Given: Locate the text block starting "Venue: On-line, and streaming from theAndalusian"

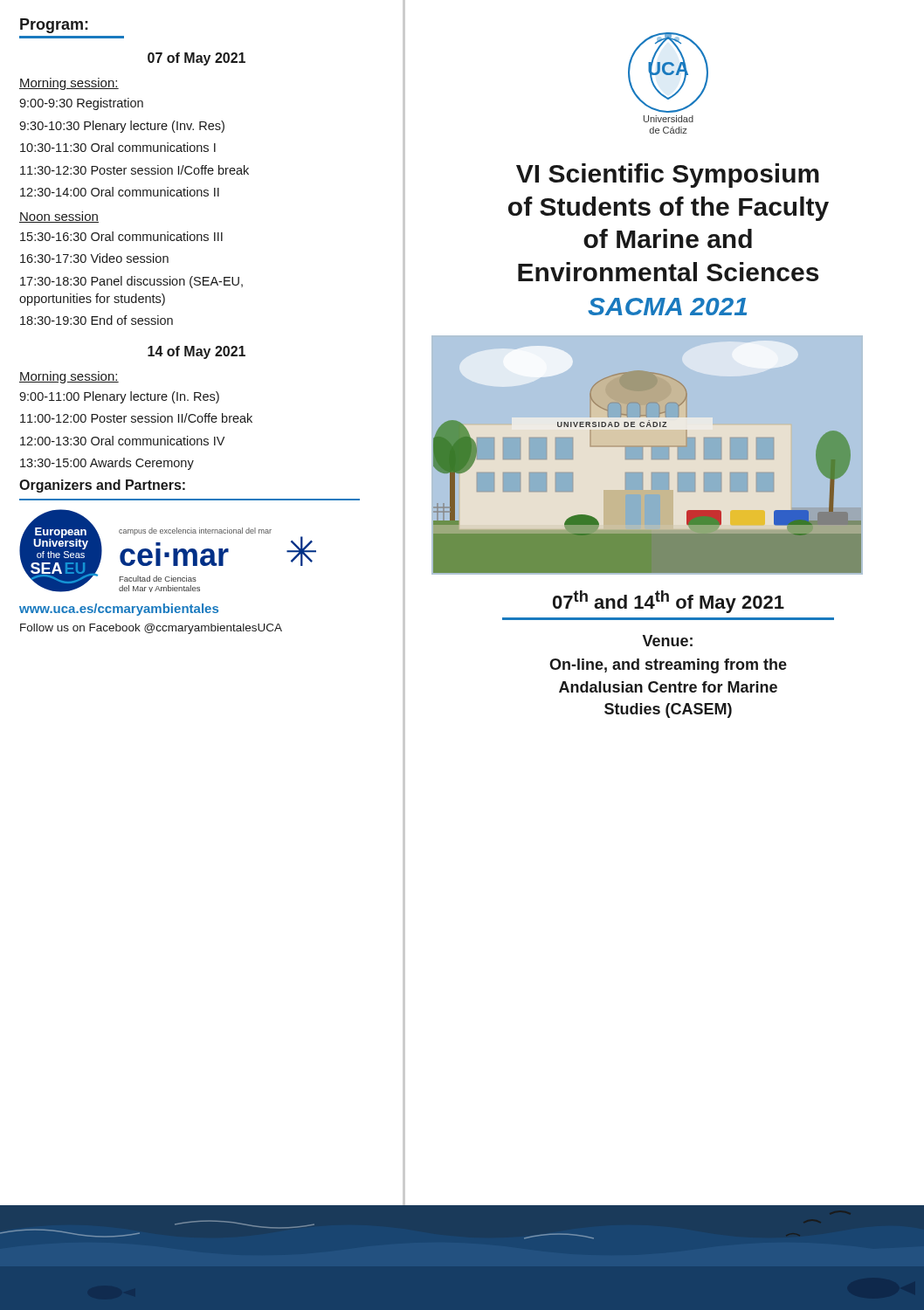Looking at the screenshot, I should (x=668, y=676).
